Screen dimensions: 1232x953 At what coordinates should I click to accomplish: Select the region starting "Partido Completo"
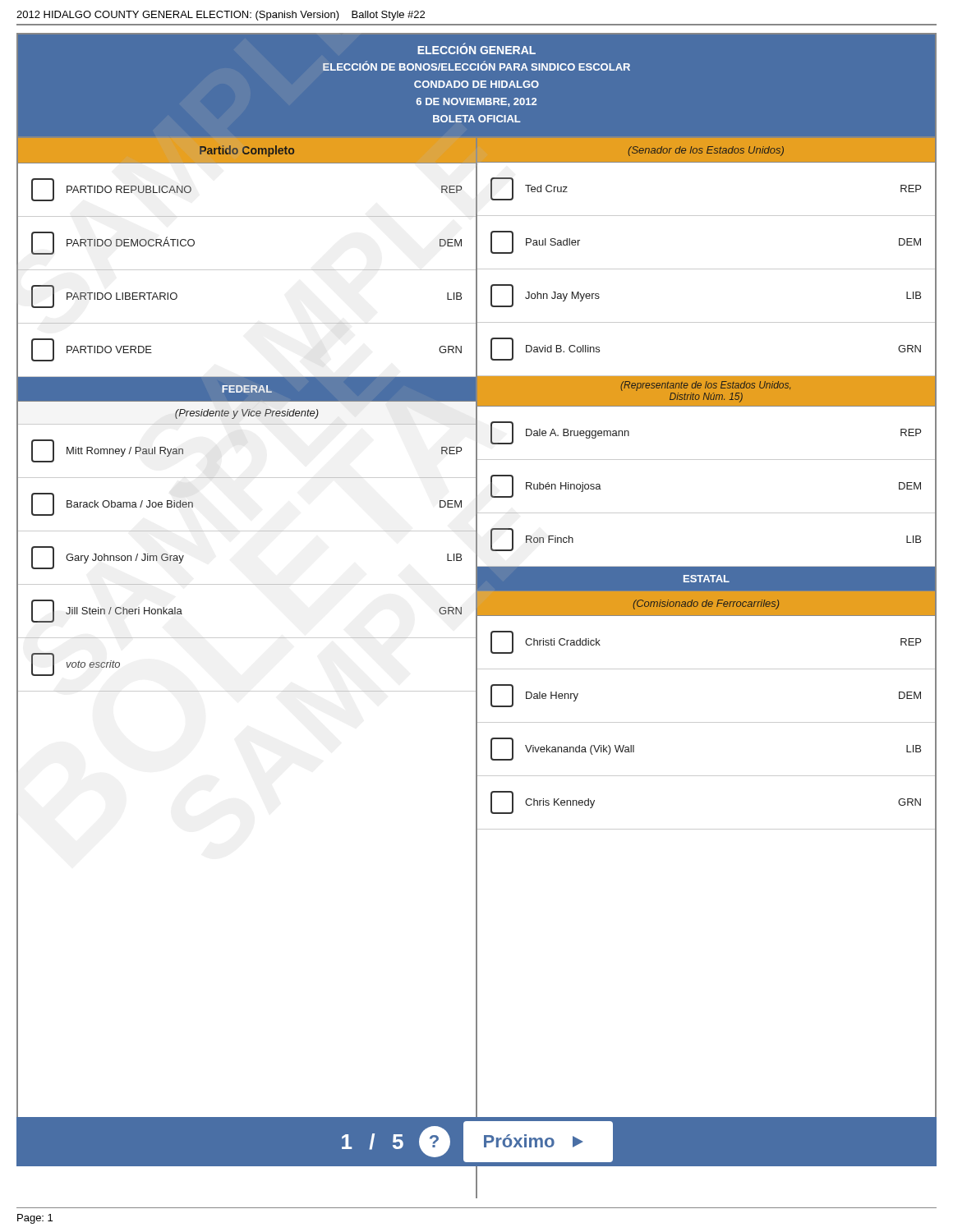[247, 150]
